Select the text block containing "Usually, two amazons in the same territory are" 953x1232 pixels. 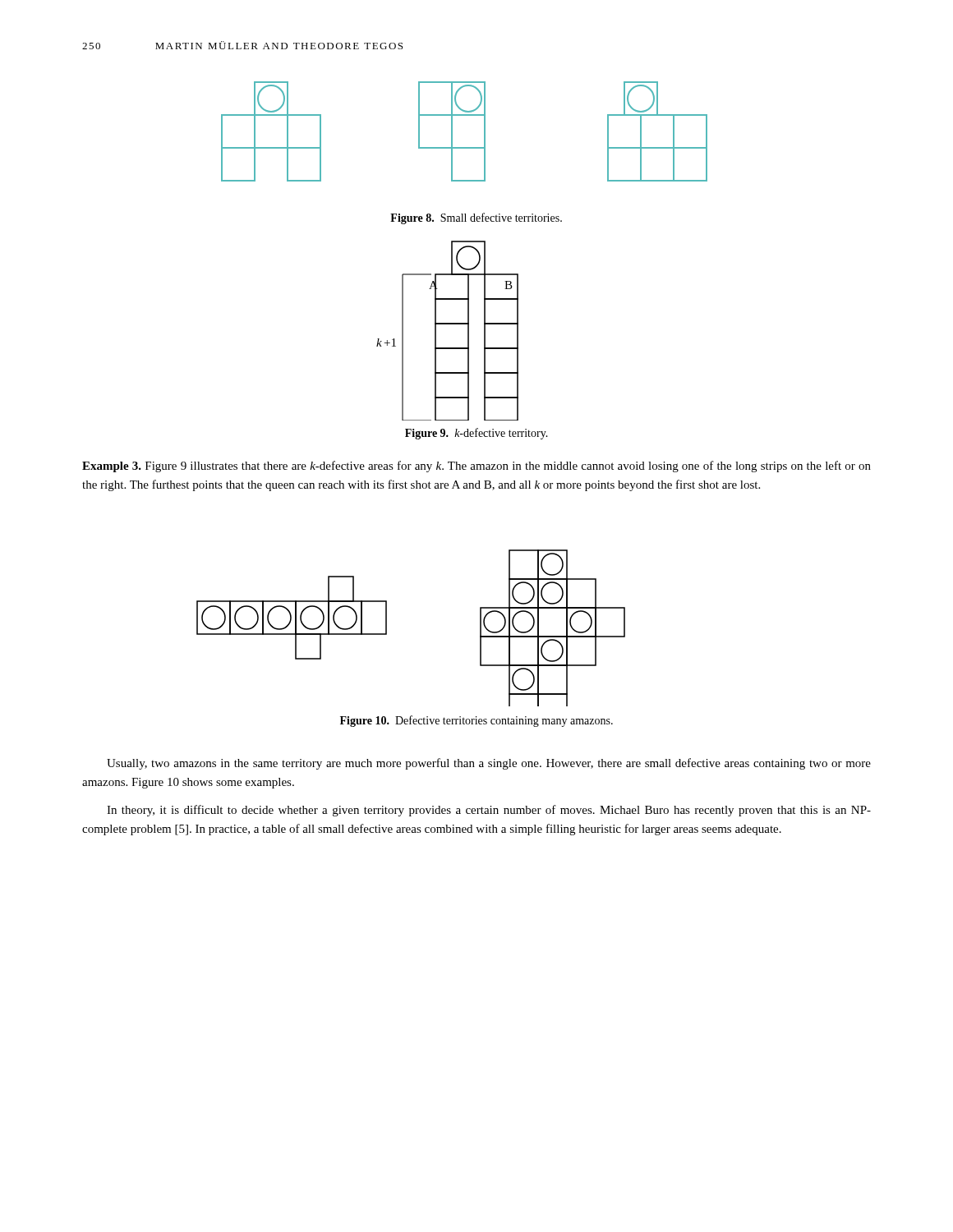[476, 796]
